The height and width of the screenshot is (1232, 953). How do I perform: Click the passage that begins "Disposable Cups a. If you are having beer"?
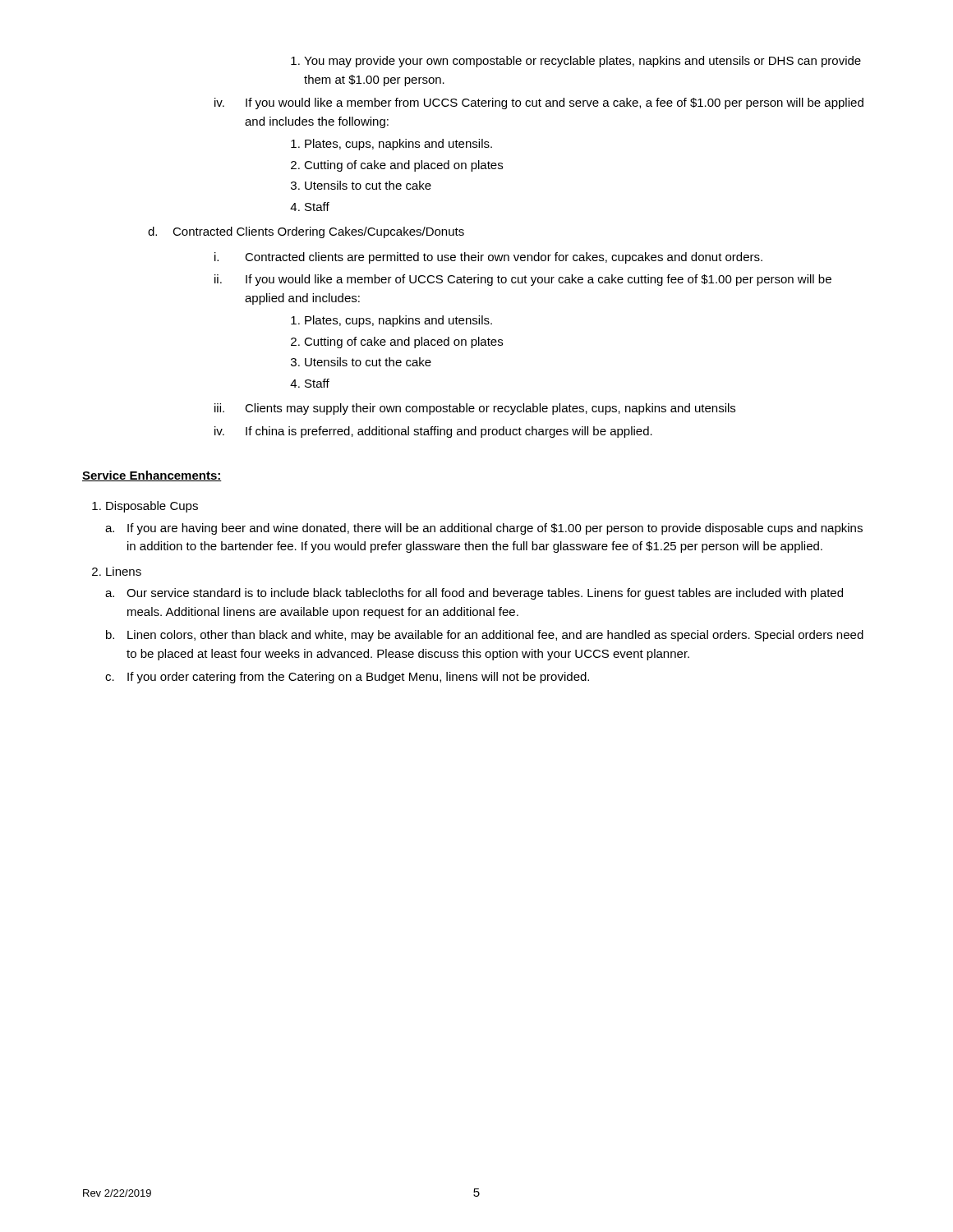pos(476,526)
